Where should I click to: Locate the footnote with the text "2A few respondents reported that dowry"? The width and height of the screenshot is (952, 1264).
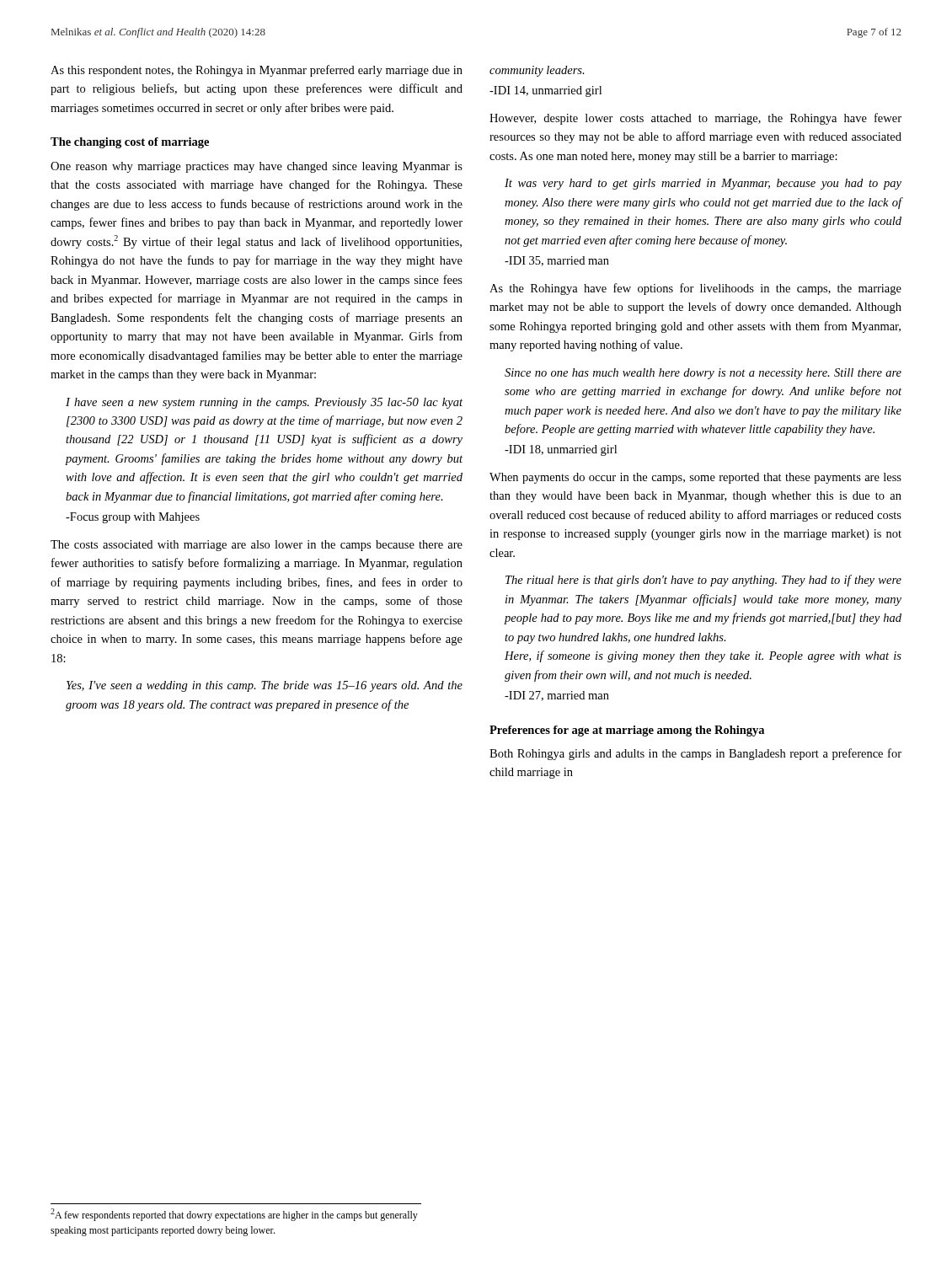click(234, 1222)
